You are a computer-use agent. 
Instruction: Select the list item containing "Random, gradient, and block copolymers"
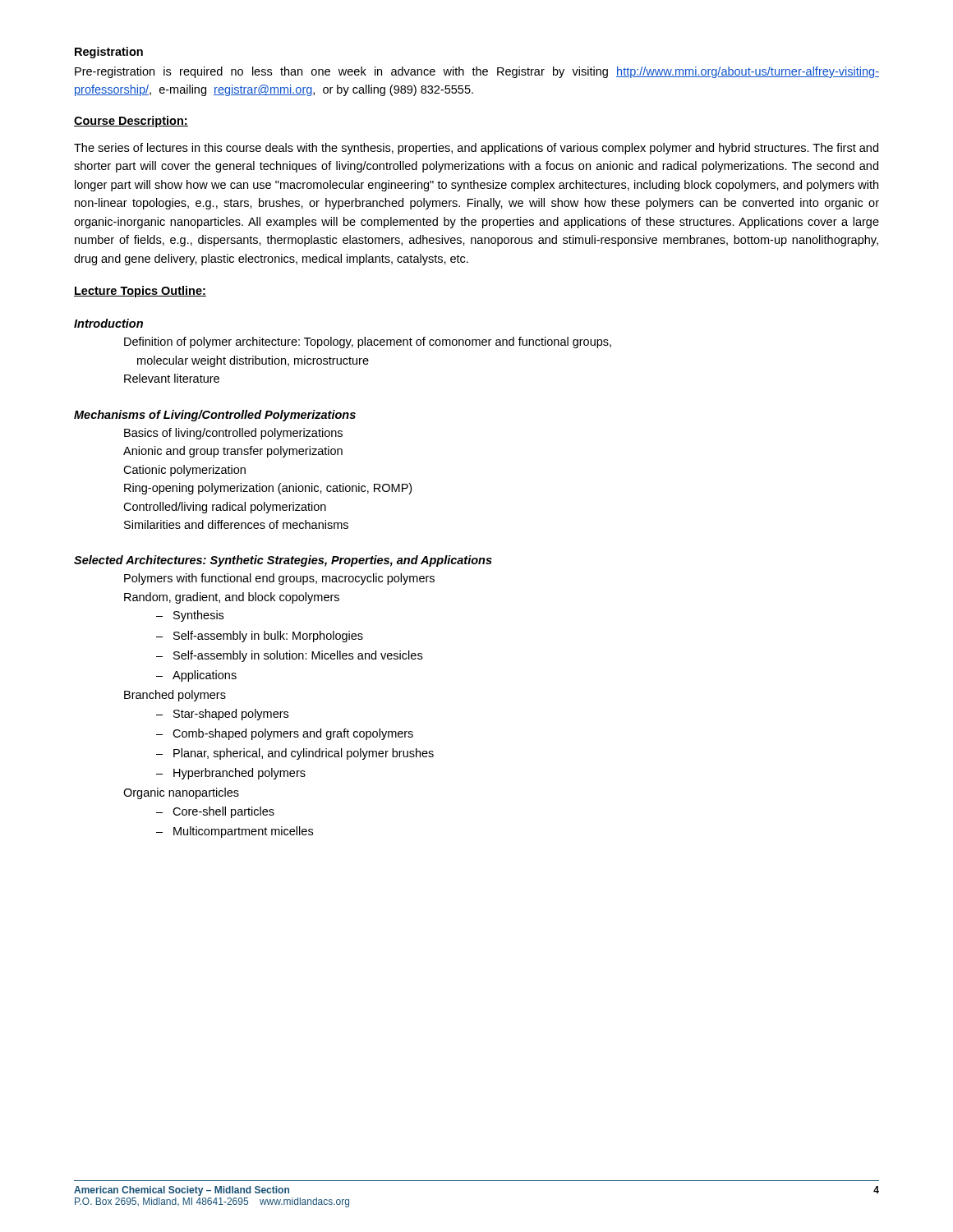(231, 597)
